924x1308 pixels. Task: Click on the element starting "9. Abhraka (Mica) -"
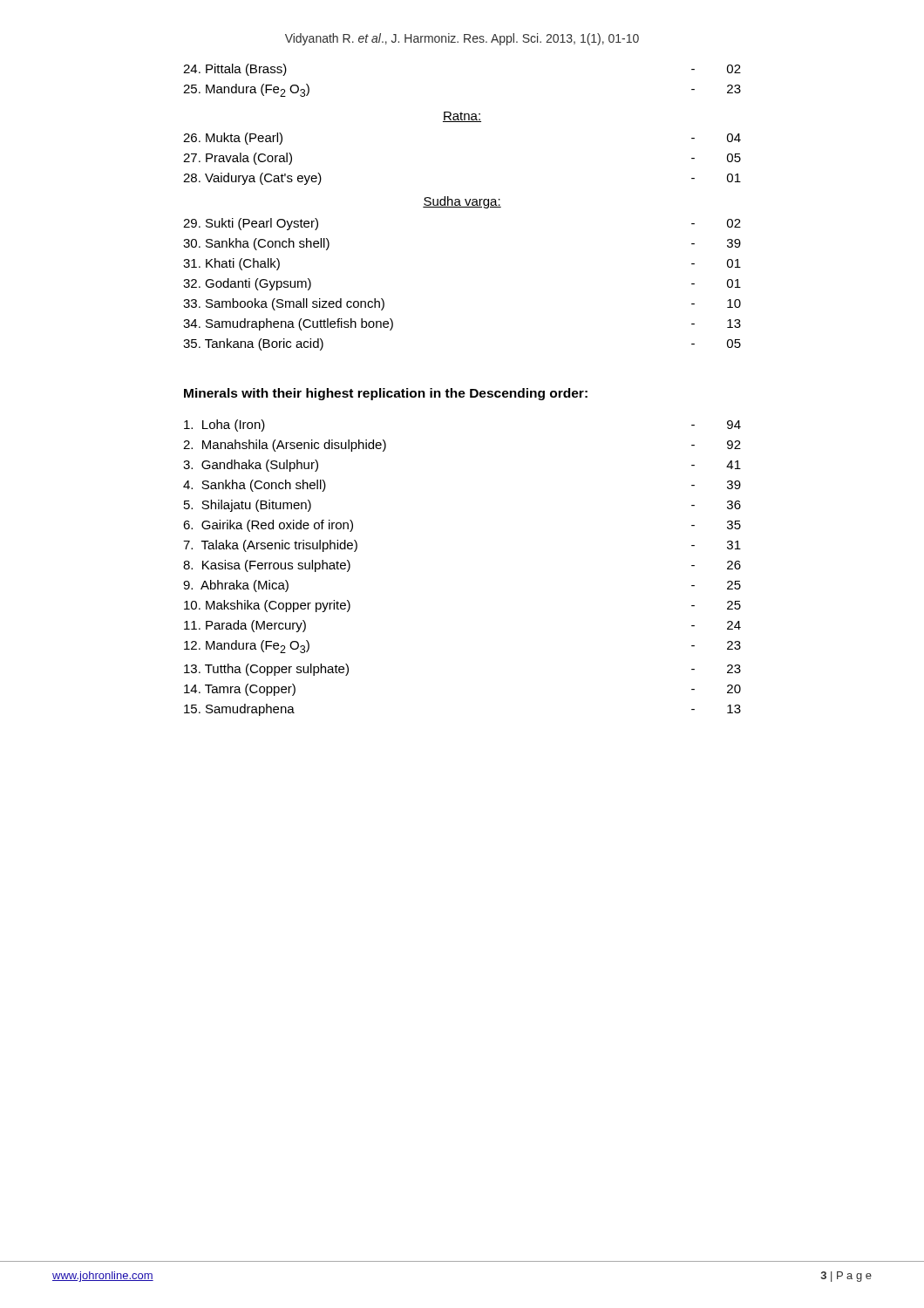238,586
